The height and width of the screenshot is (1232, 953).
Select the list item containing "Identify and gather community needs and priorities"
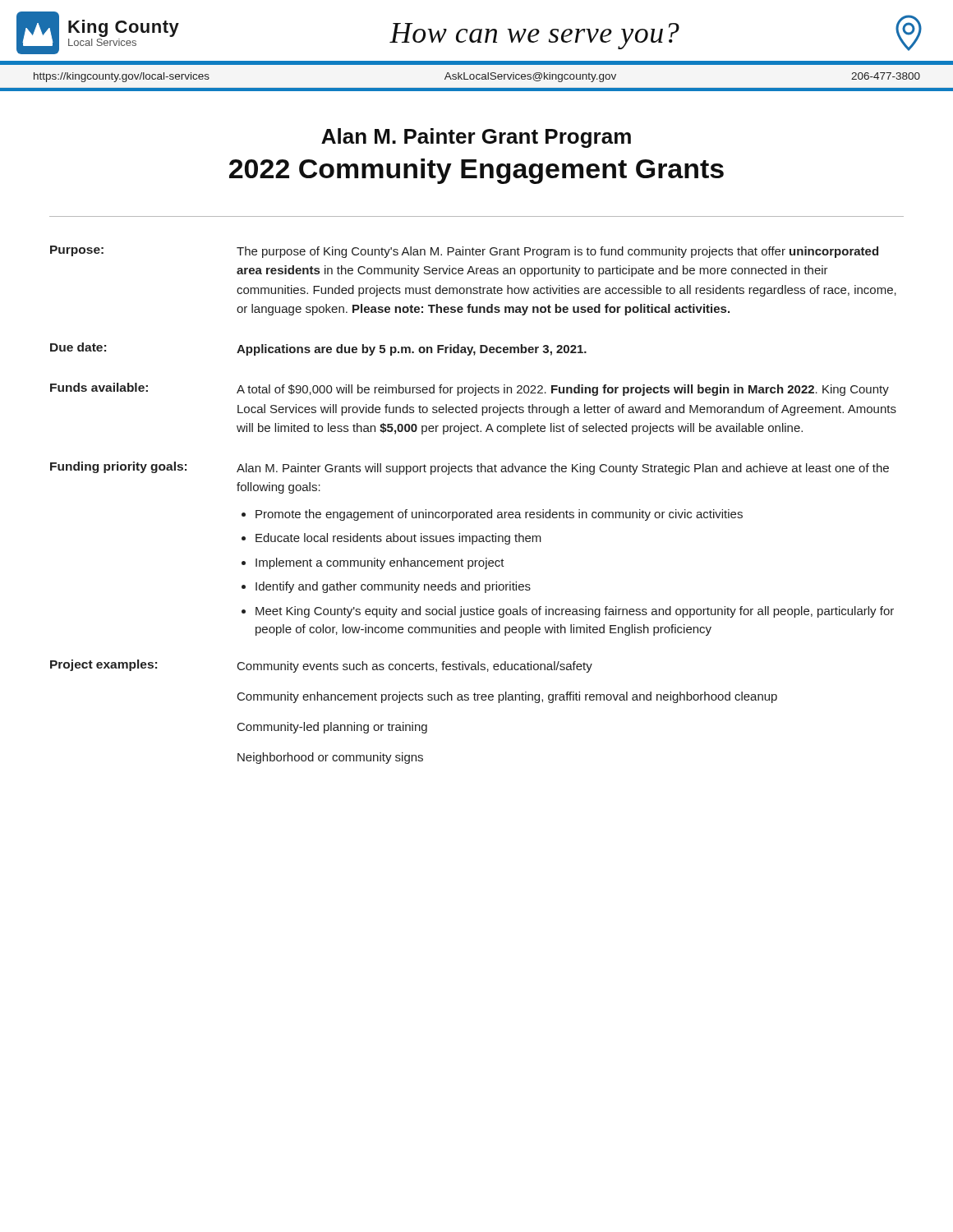(393, 586)
